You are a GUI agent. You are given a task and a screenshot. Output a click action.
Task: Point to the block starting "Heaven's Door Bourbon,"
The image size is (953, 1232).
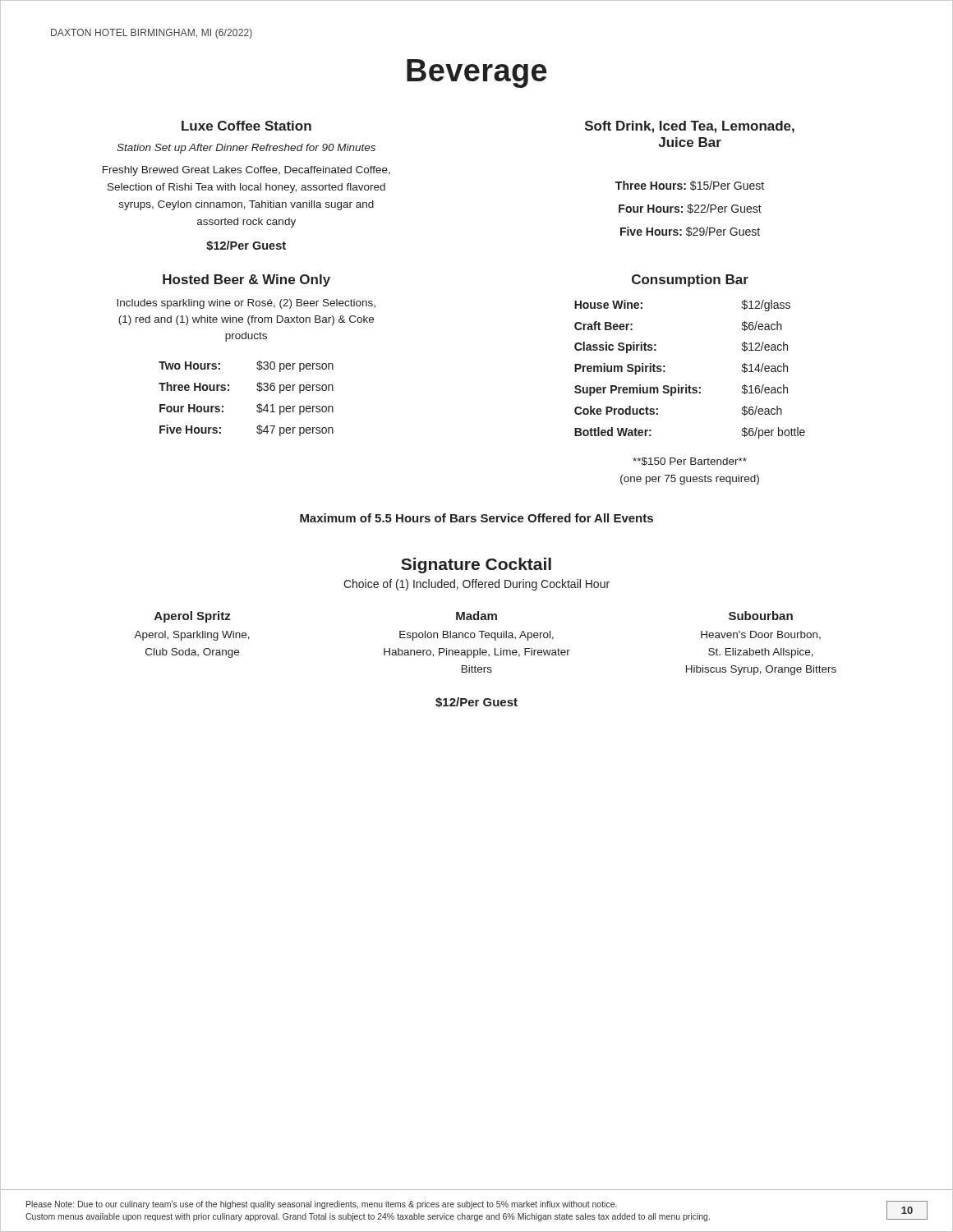coord(761,651)
